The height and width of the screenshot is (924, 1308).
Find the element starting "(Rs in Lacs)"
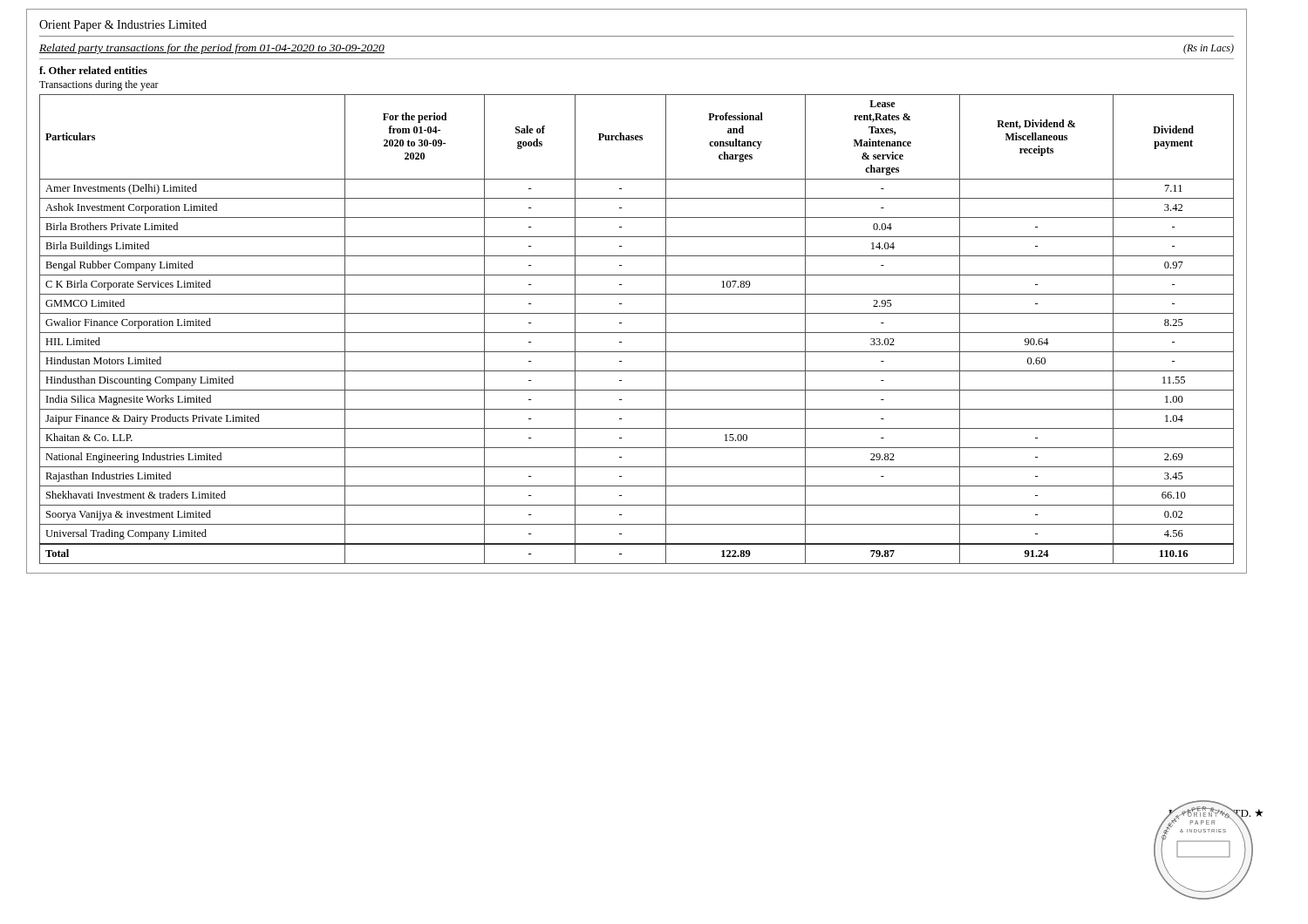[1209, 48]
